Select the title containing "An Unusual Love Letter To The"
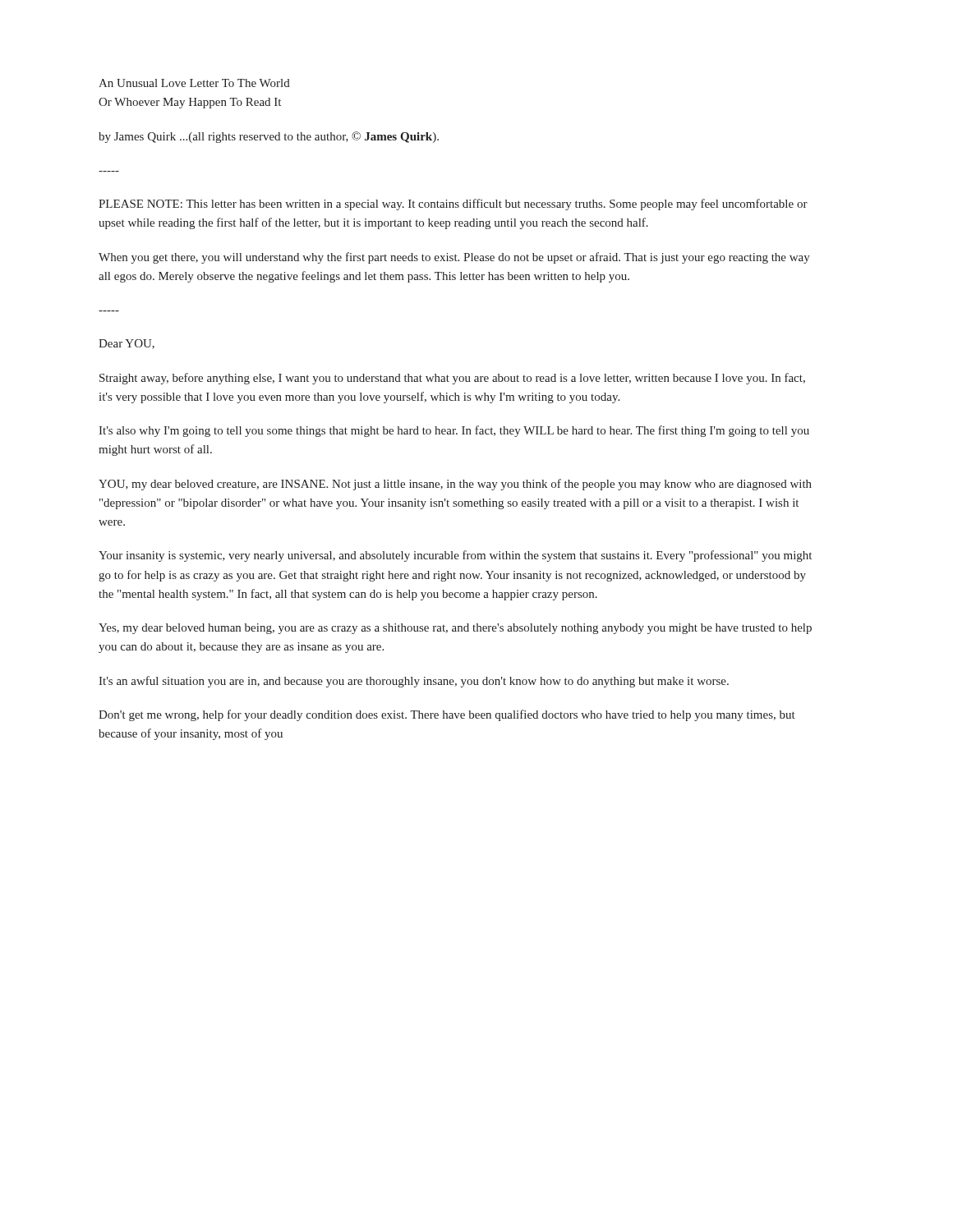The height and width of the screenshot is (1232, 953). pos(194,93)
